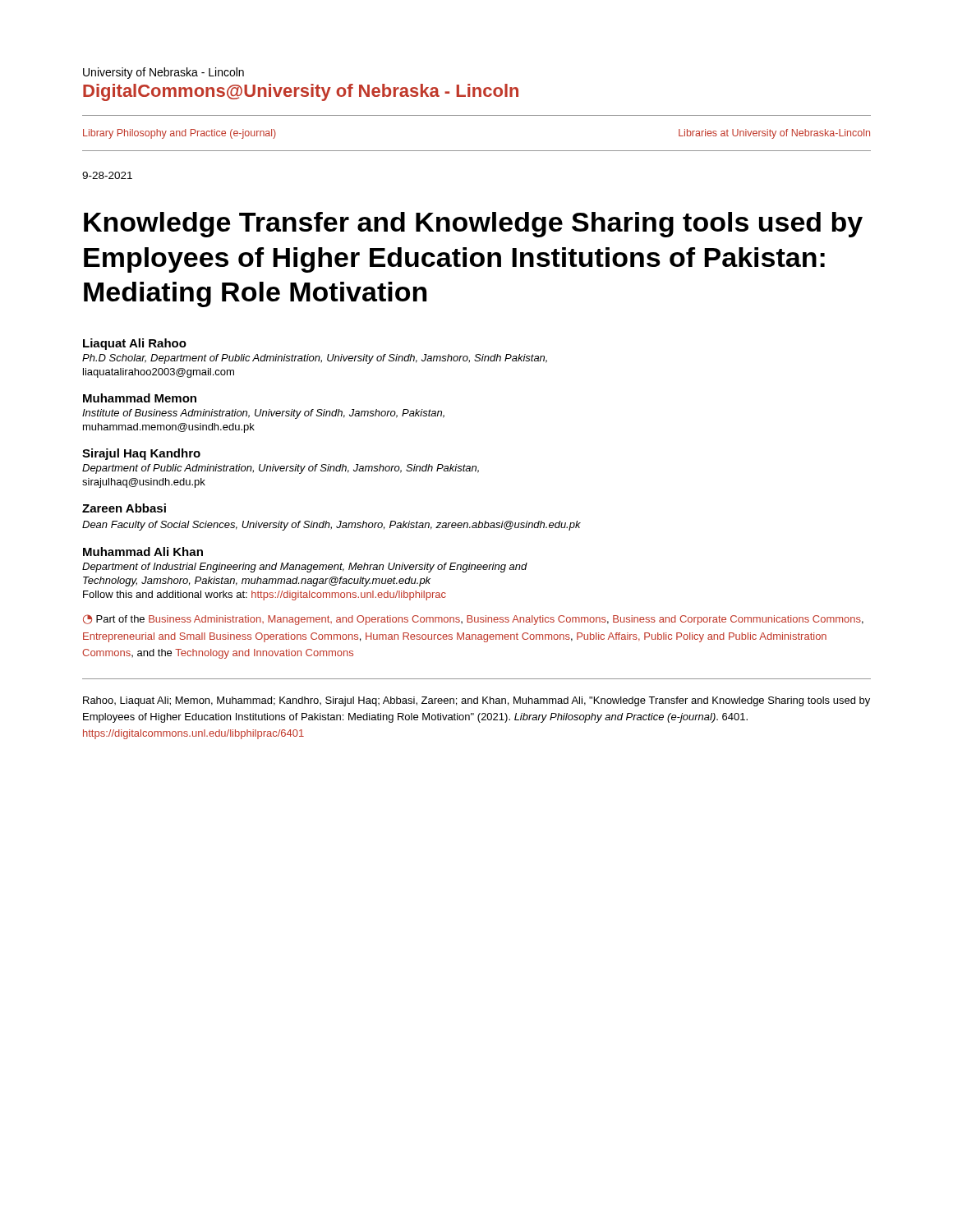Find the text block starting "Library Philosophy and Practice (e-journal) Libraries at University"
This screenshot has width=953, height=1232.
coord(180,133)
